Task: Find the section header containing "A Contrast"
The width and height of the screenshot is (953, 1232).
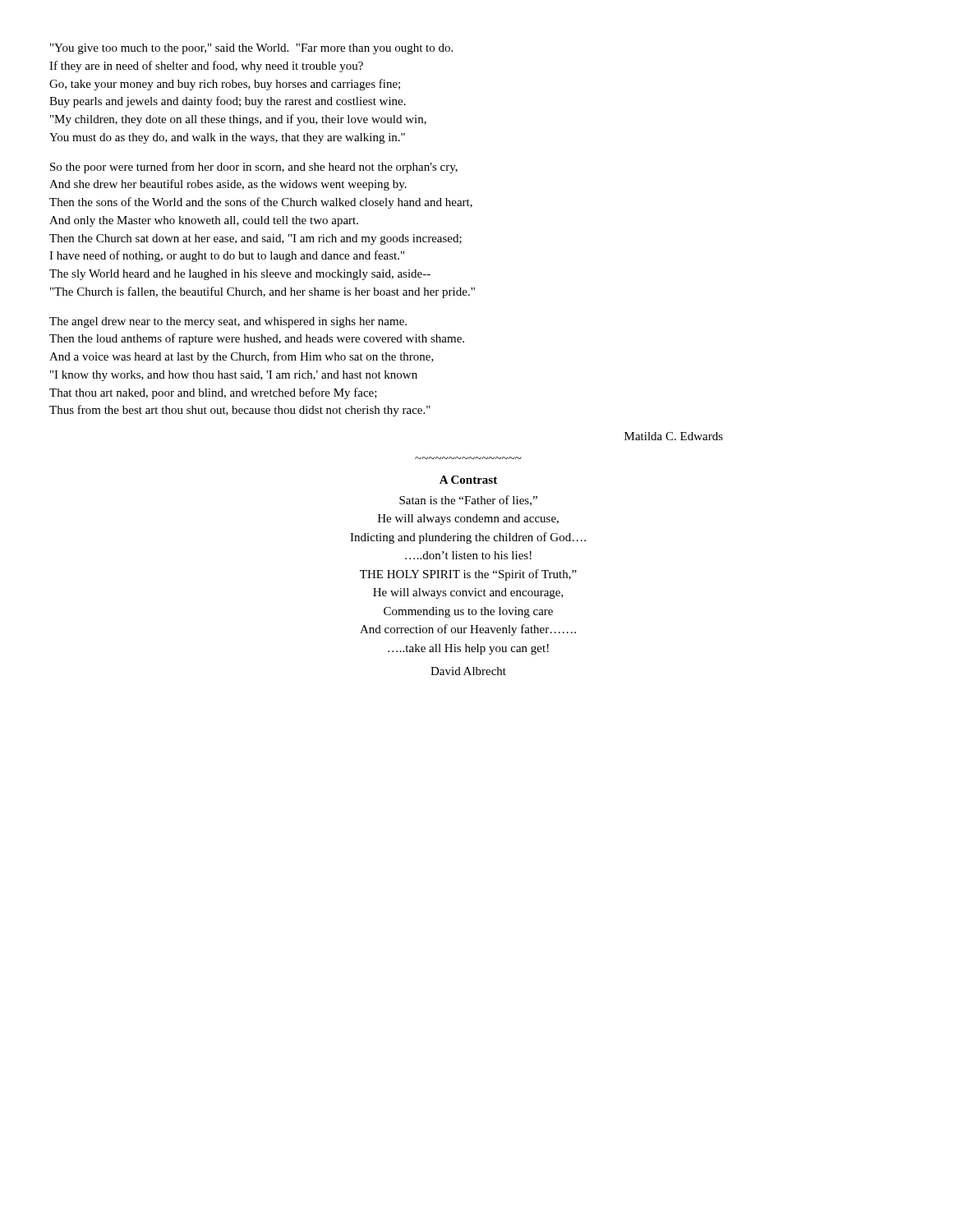Action: point(468,480)
